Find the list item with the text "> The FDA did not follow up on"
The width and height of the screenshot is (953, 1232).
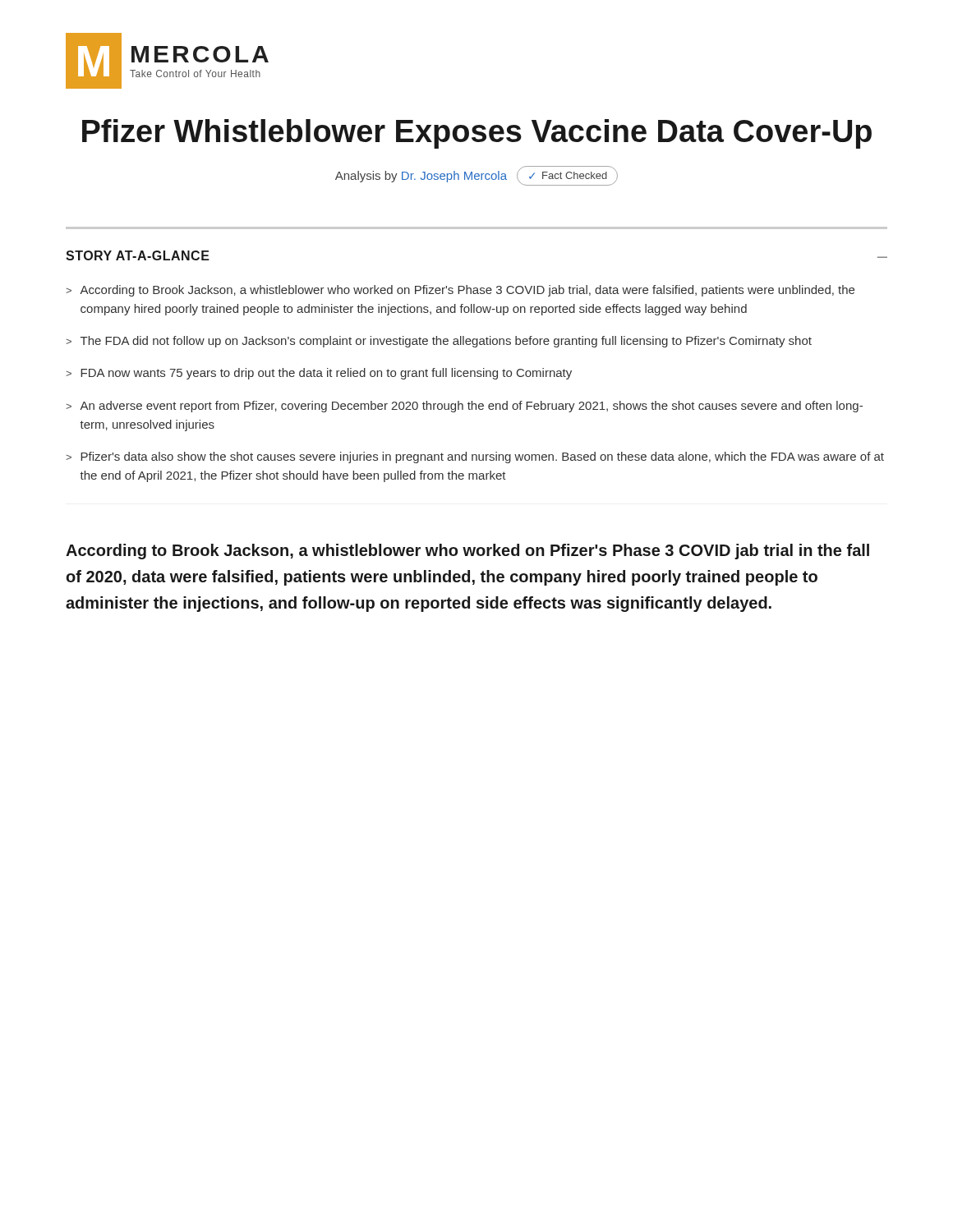439,341
